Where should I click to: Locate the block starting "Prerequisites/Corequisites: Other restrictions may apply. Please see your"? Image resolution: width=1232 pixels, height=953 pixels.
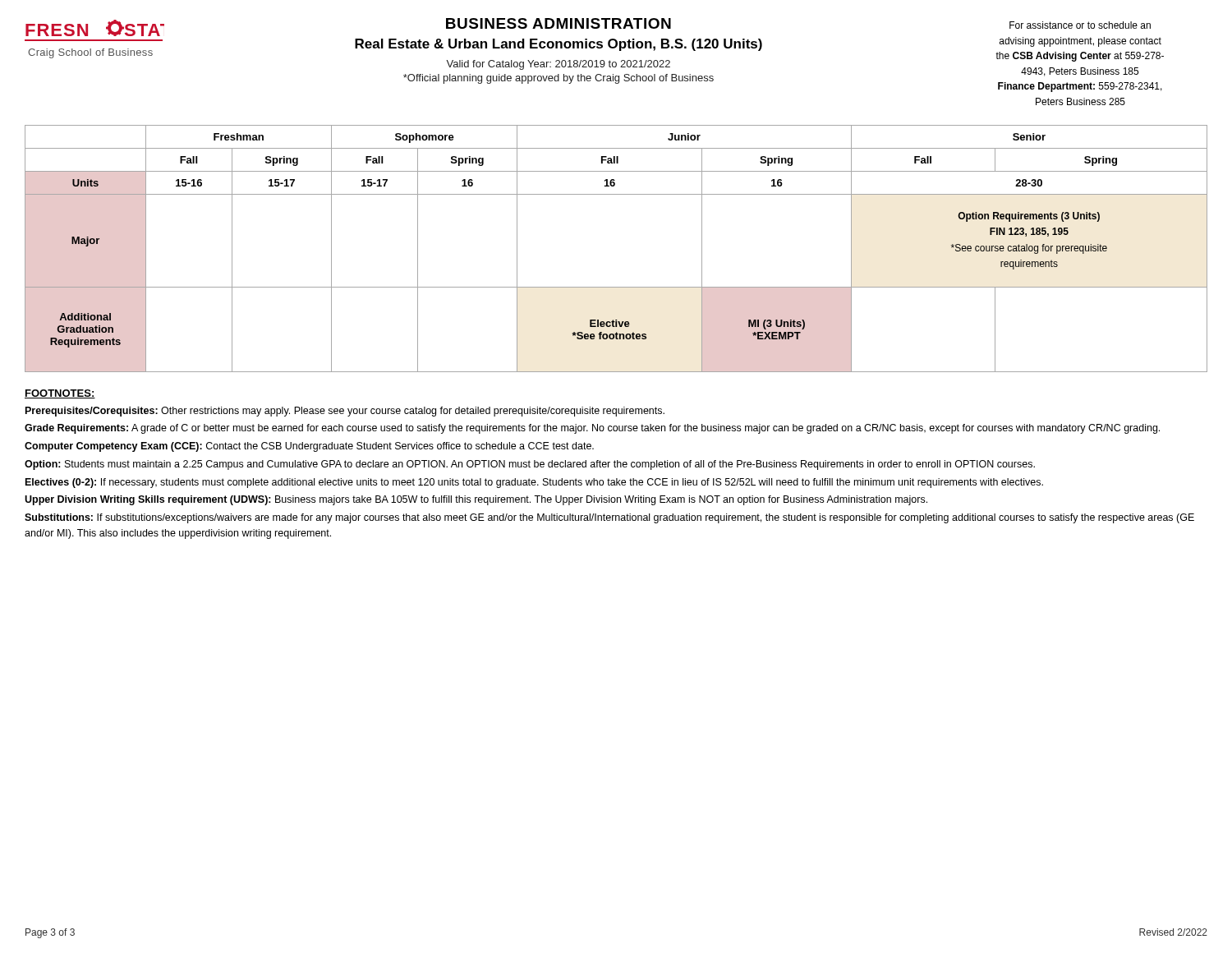[x=345, y=410]
